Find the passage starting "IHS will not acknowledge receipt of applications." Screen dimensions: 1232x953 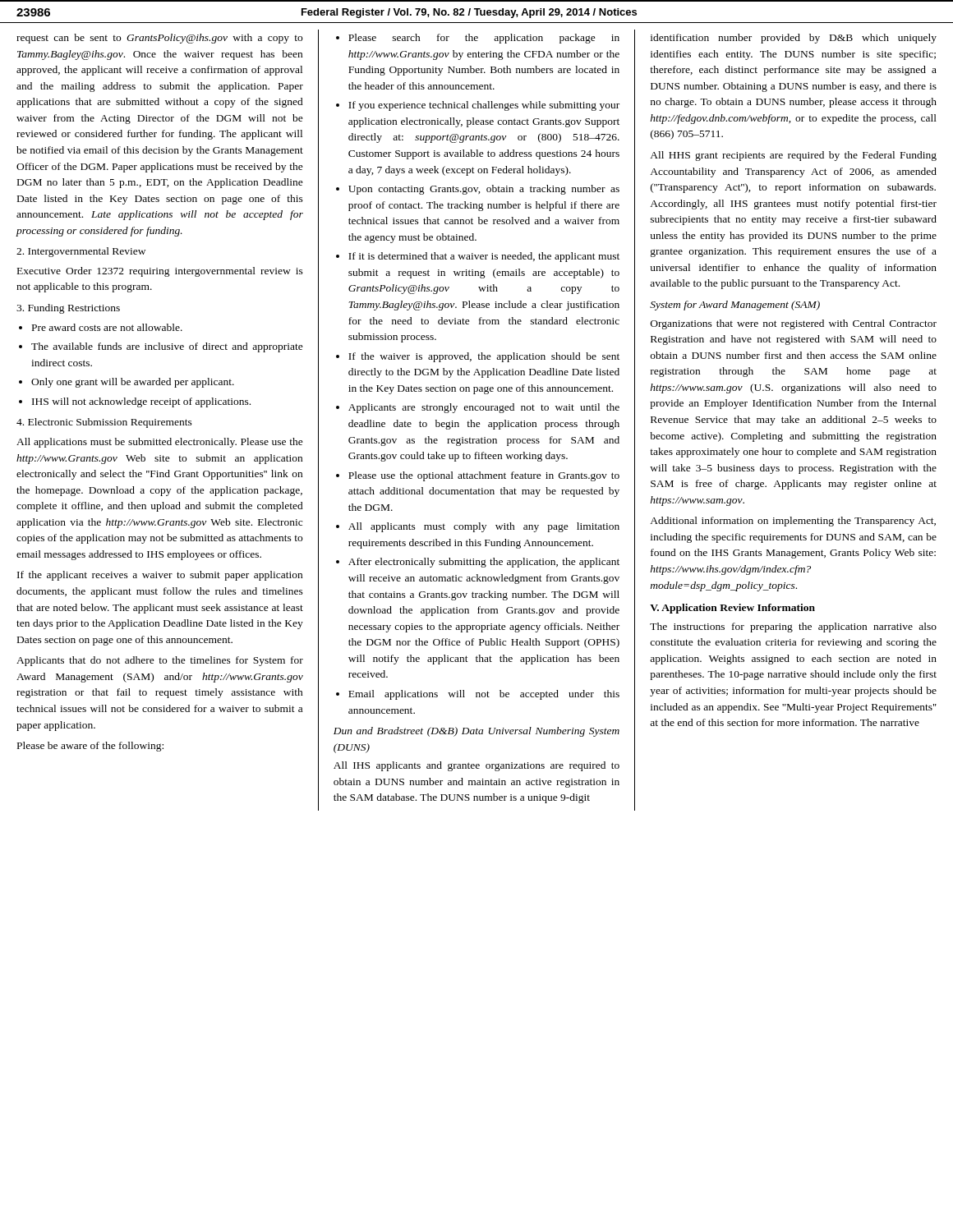coord(160,401)
